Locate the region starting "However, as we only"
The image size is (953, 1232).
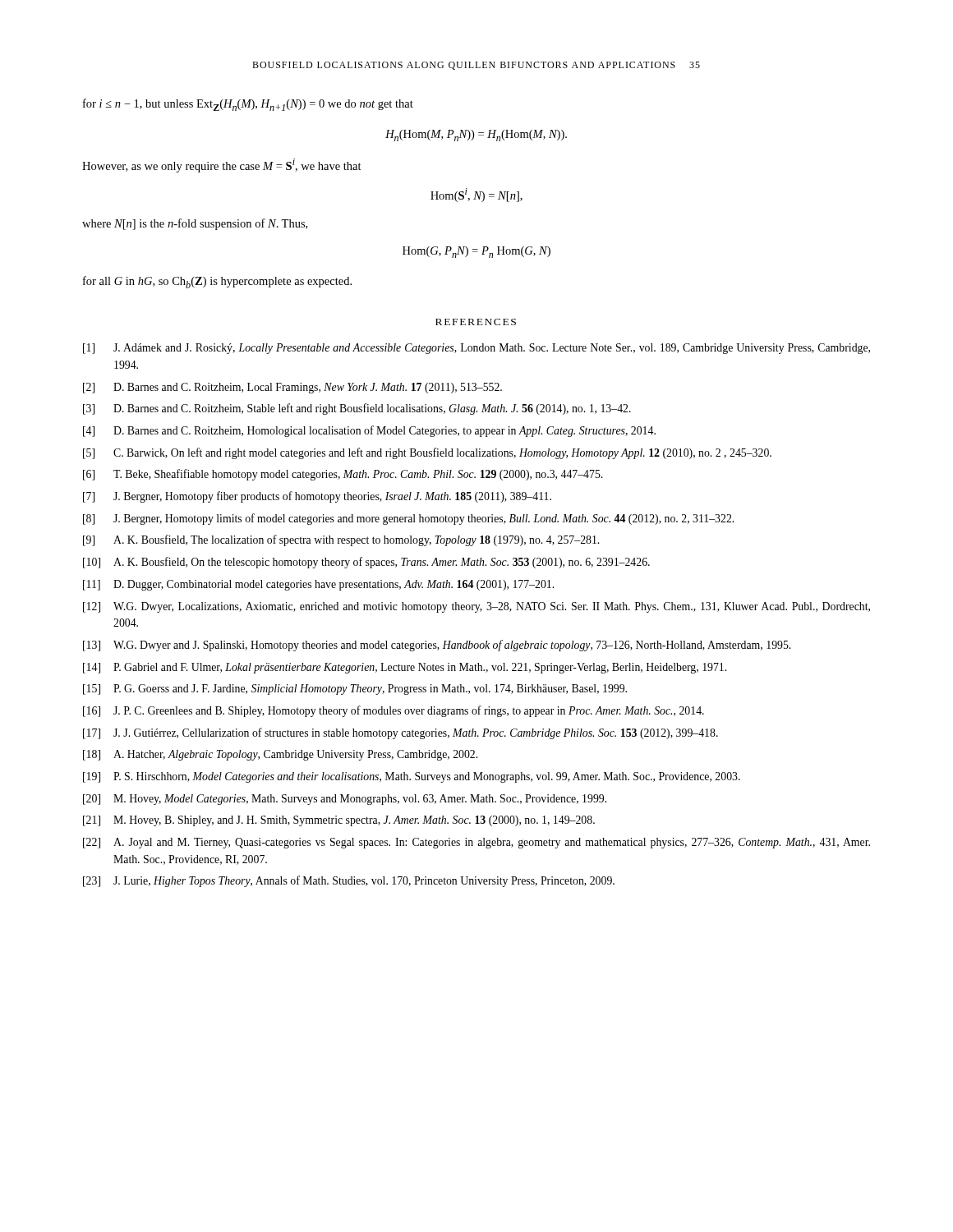222,164
